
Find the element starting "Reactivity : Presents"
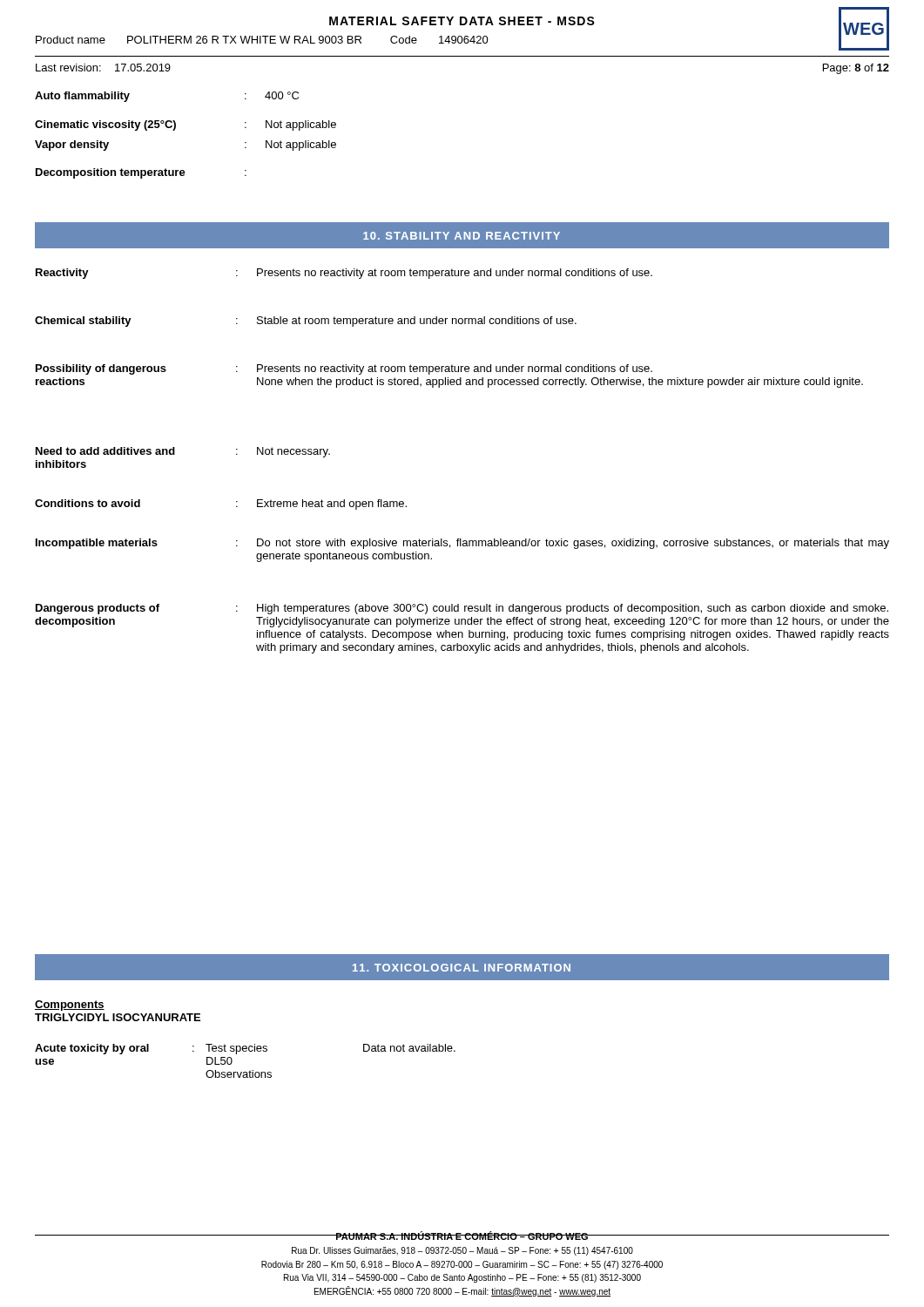click(x=462, y=272)
